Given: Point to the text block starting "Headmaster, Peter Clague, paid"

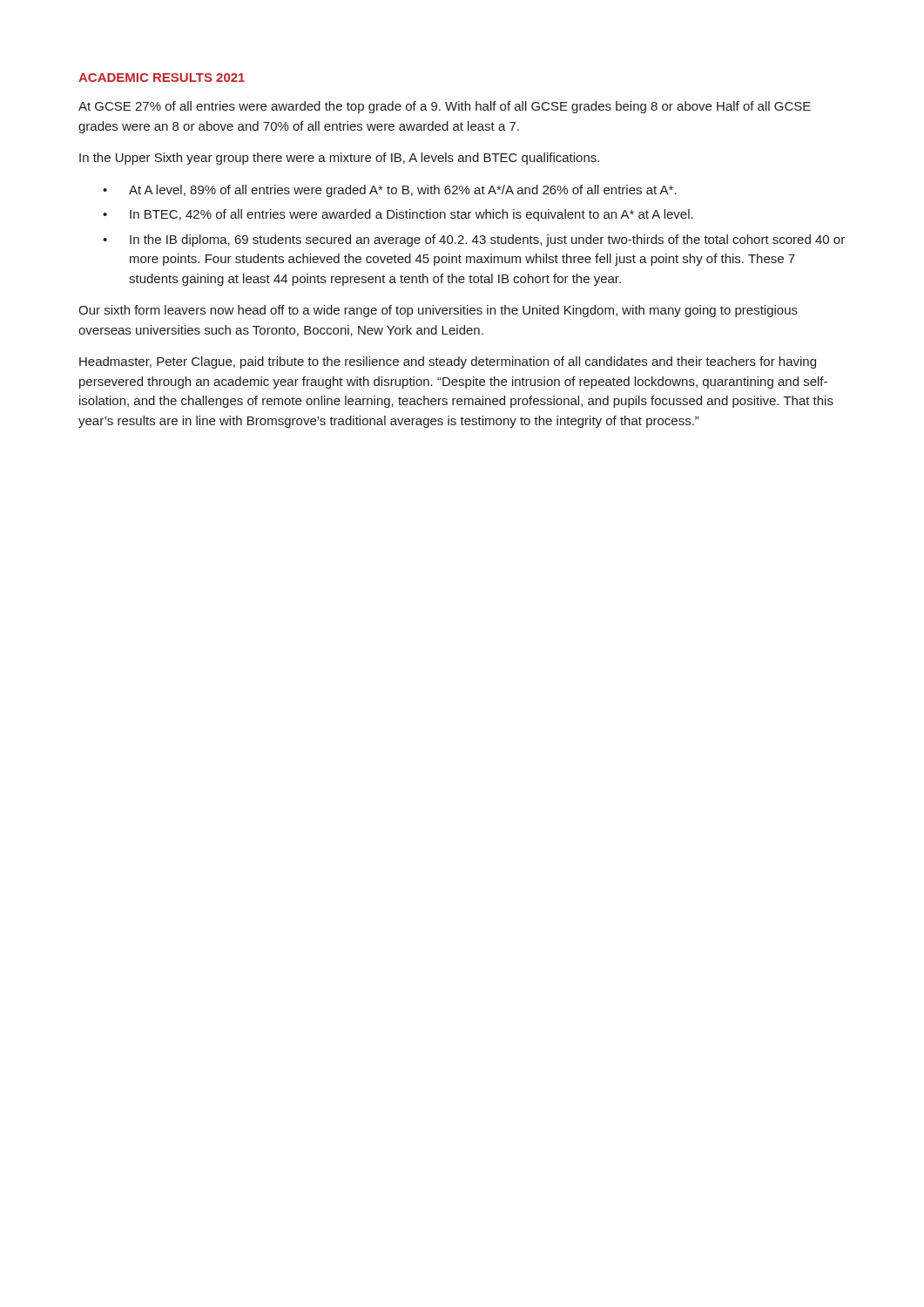Looking at the screenshot, I should [456, 391].
